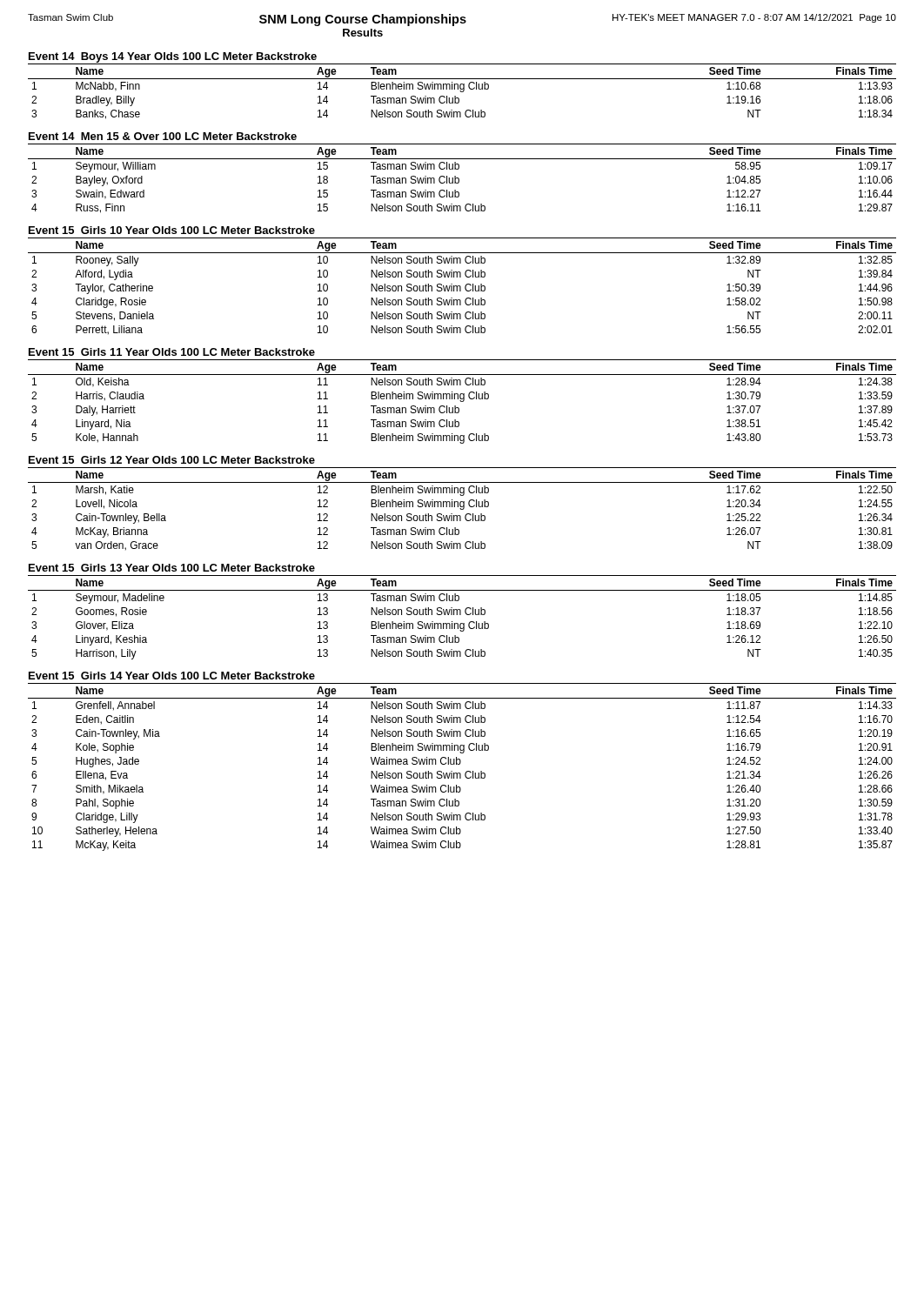Point to the block starting "Event 15 Girls 14 Year Olds 100 LC"
This screenshot has height=1305, width=924.
[x=171, y=676]
